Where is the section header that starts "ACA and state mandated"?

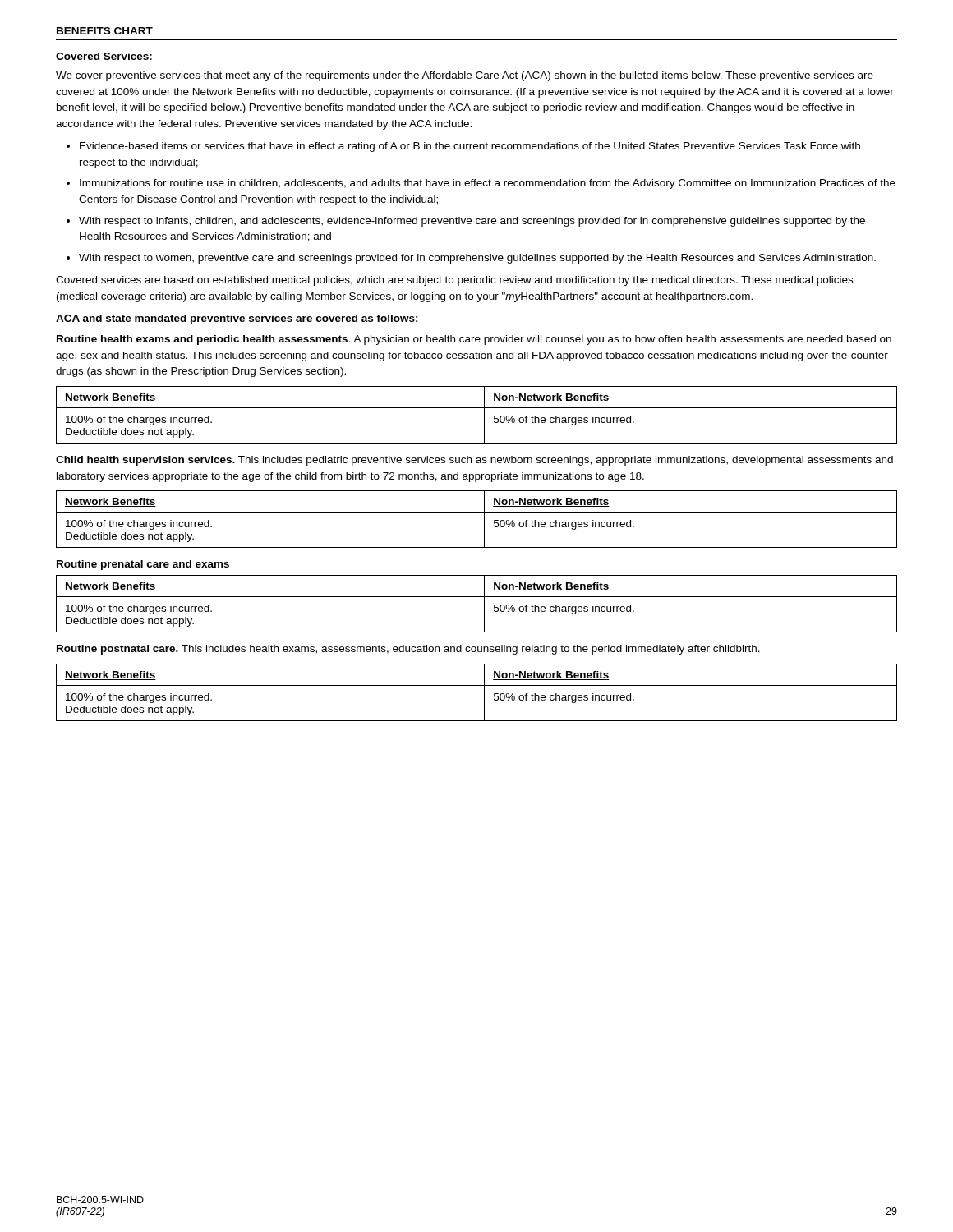[x=237, y=318]
